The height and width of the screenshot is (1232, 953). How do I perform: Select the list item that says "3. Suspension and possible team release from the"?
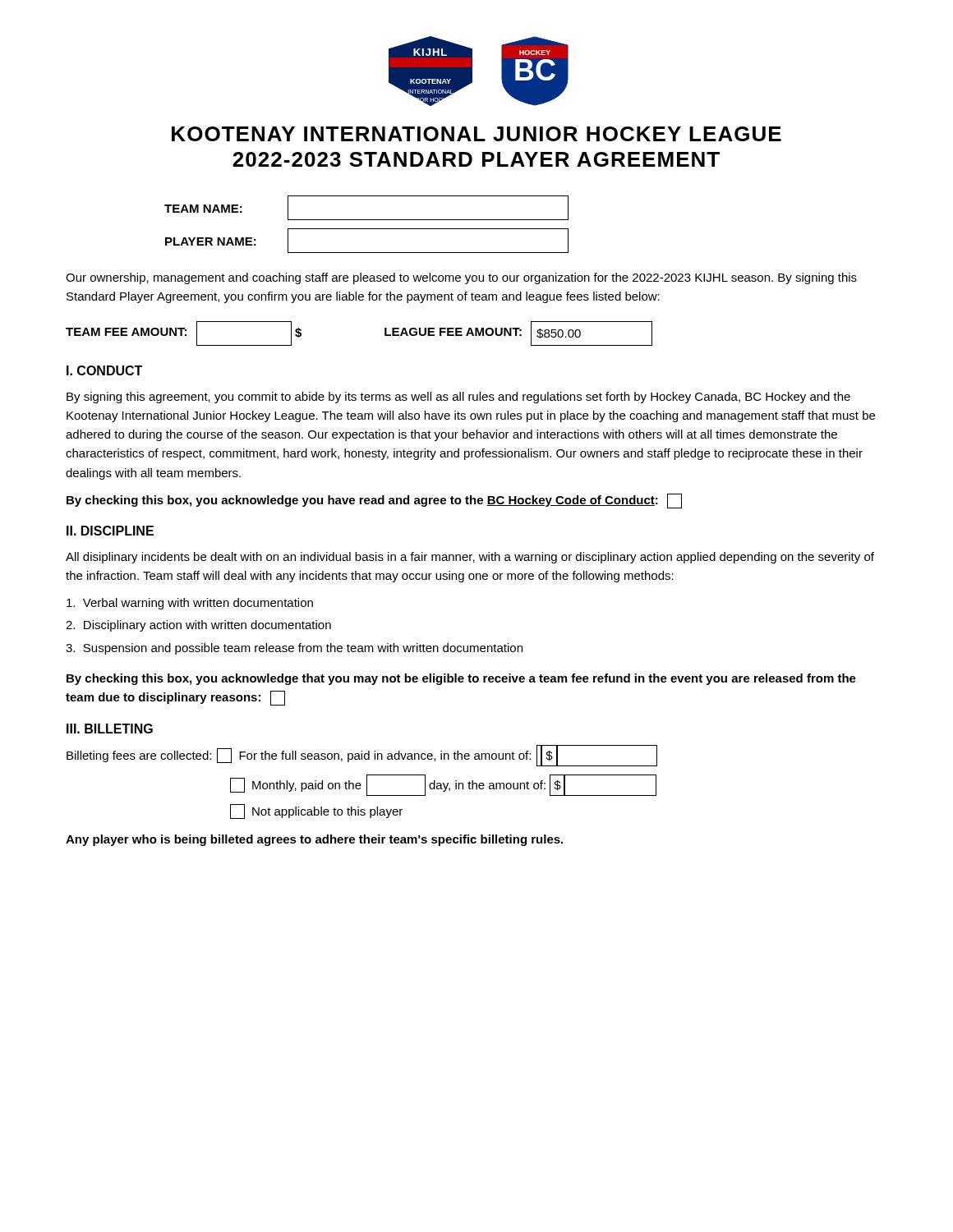click(295, 647)
